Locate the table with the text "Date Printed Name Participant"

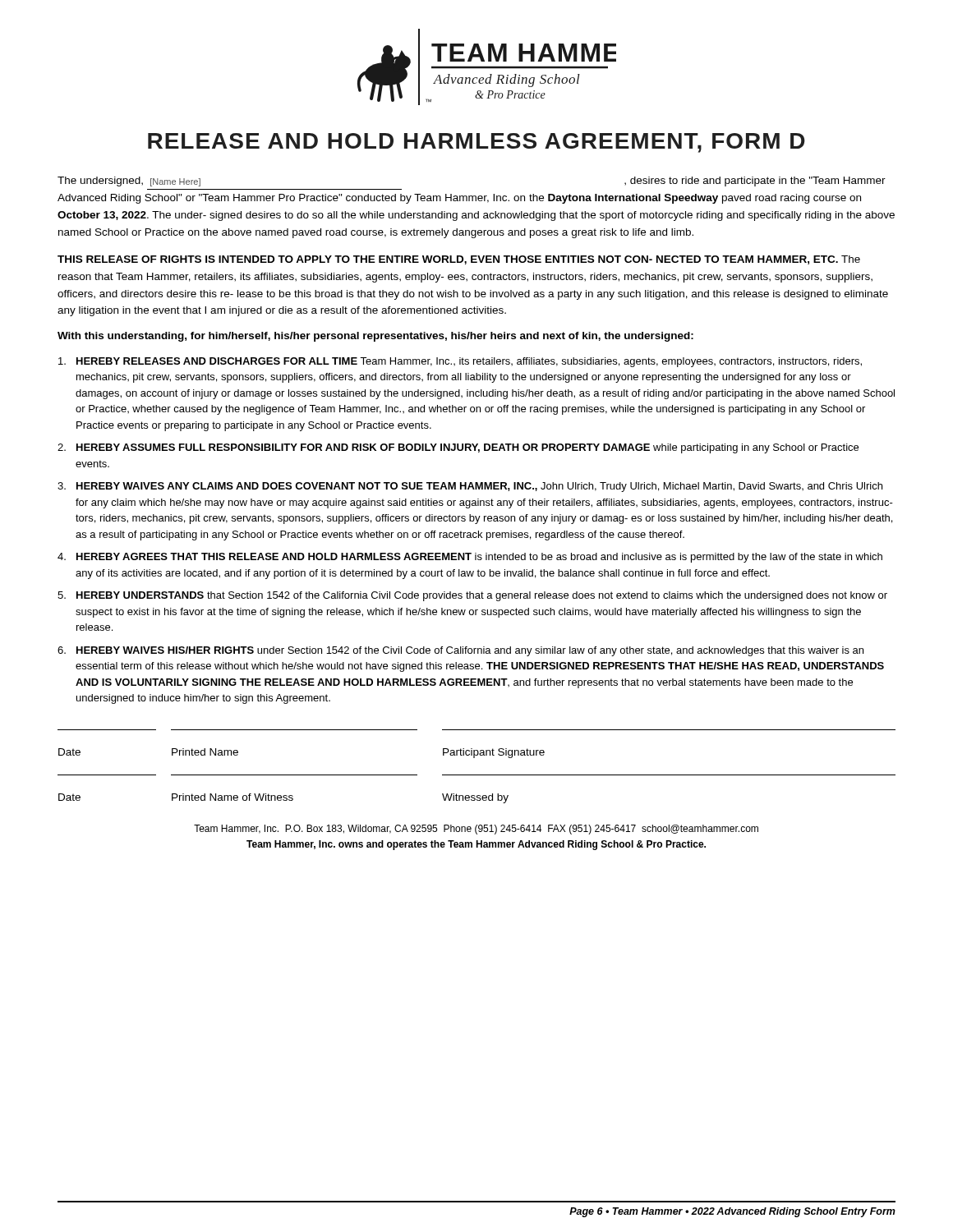(x=476, y=743)
